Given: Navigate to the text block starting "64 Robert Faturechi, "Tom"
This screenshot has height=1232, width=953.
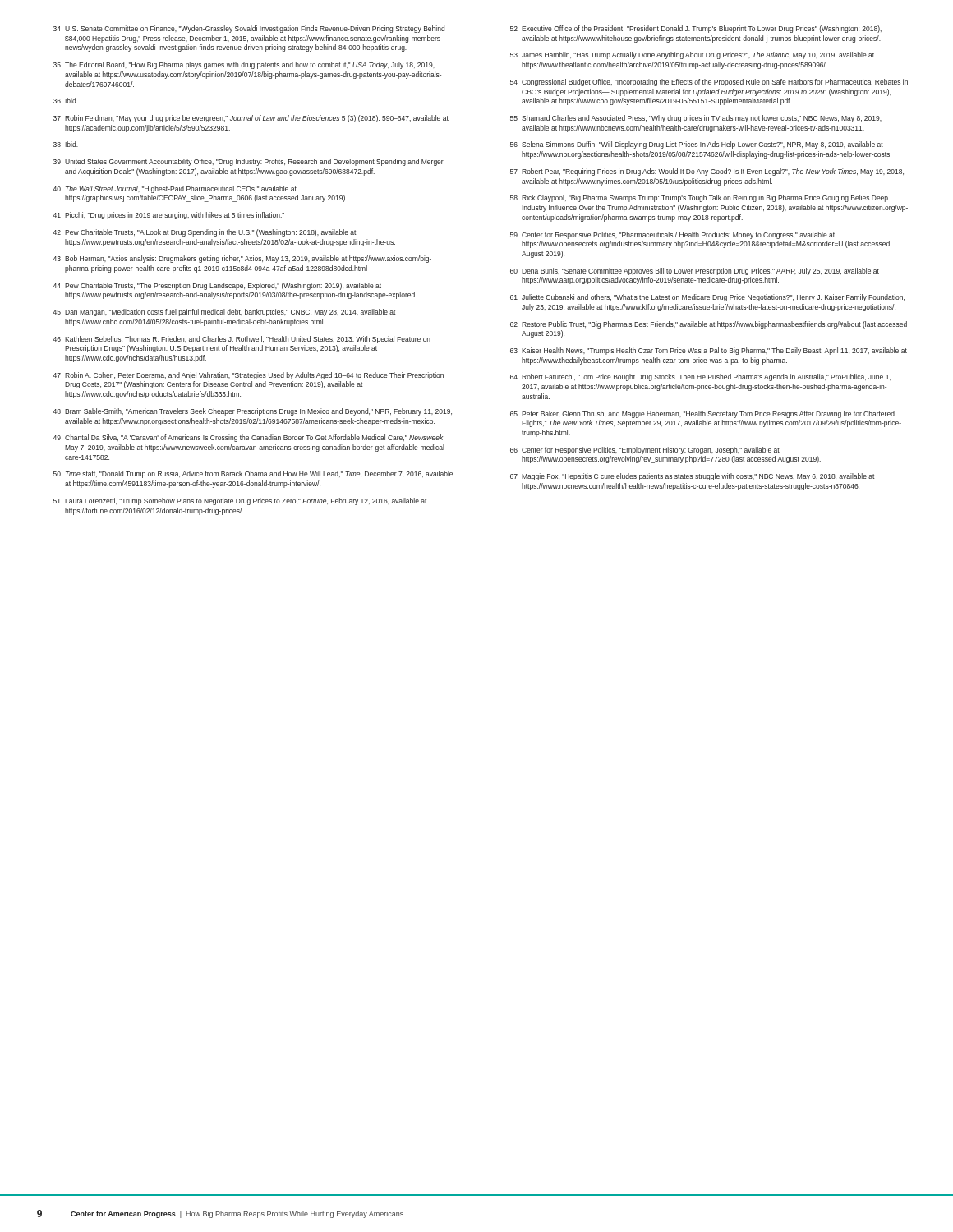Looking at the screenshot, I should point(705,388).
